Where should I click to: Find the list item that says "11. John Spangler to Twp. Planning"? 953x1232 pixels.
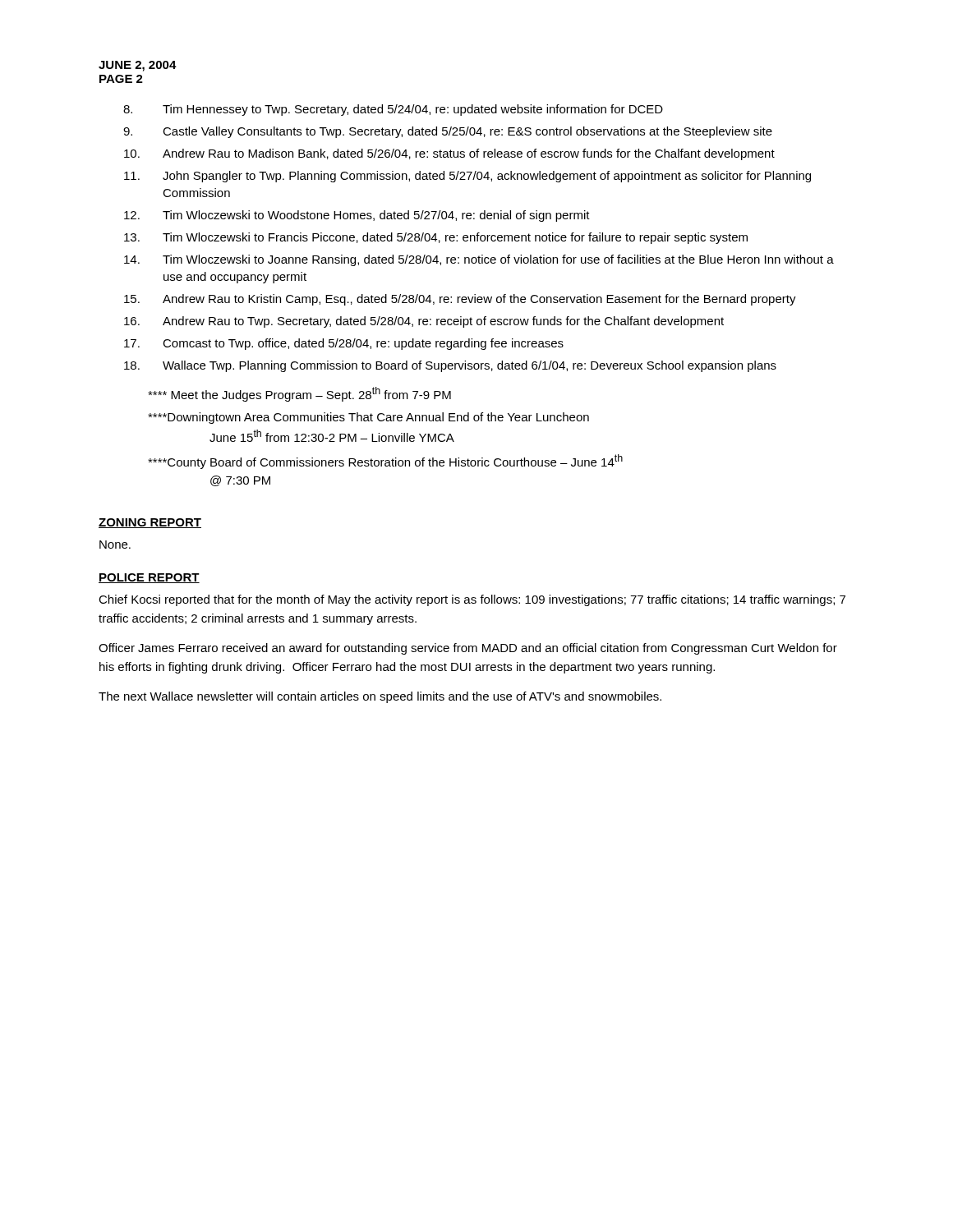point(489,184)
